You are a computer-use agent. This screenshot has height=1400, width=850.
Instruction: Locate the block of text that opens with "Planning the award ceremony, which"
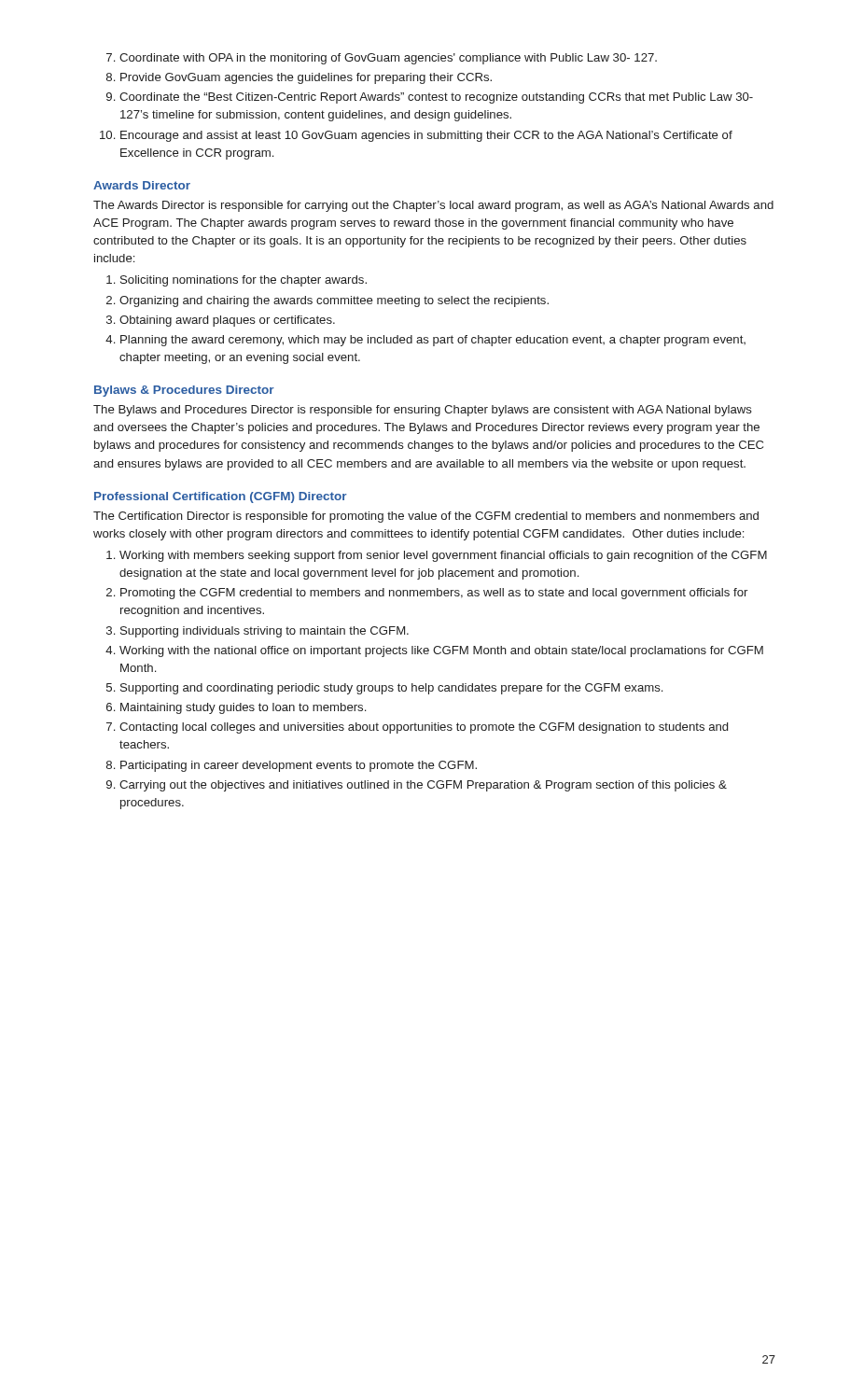(x=447, y=348)
